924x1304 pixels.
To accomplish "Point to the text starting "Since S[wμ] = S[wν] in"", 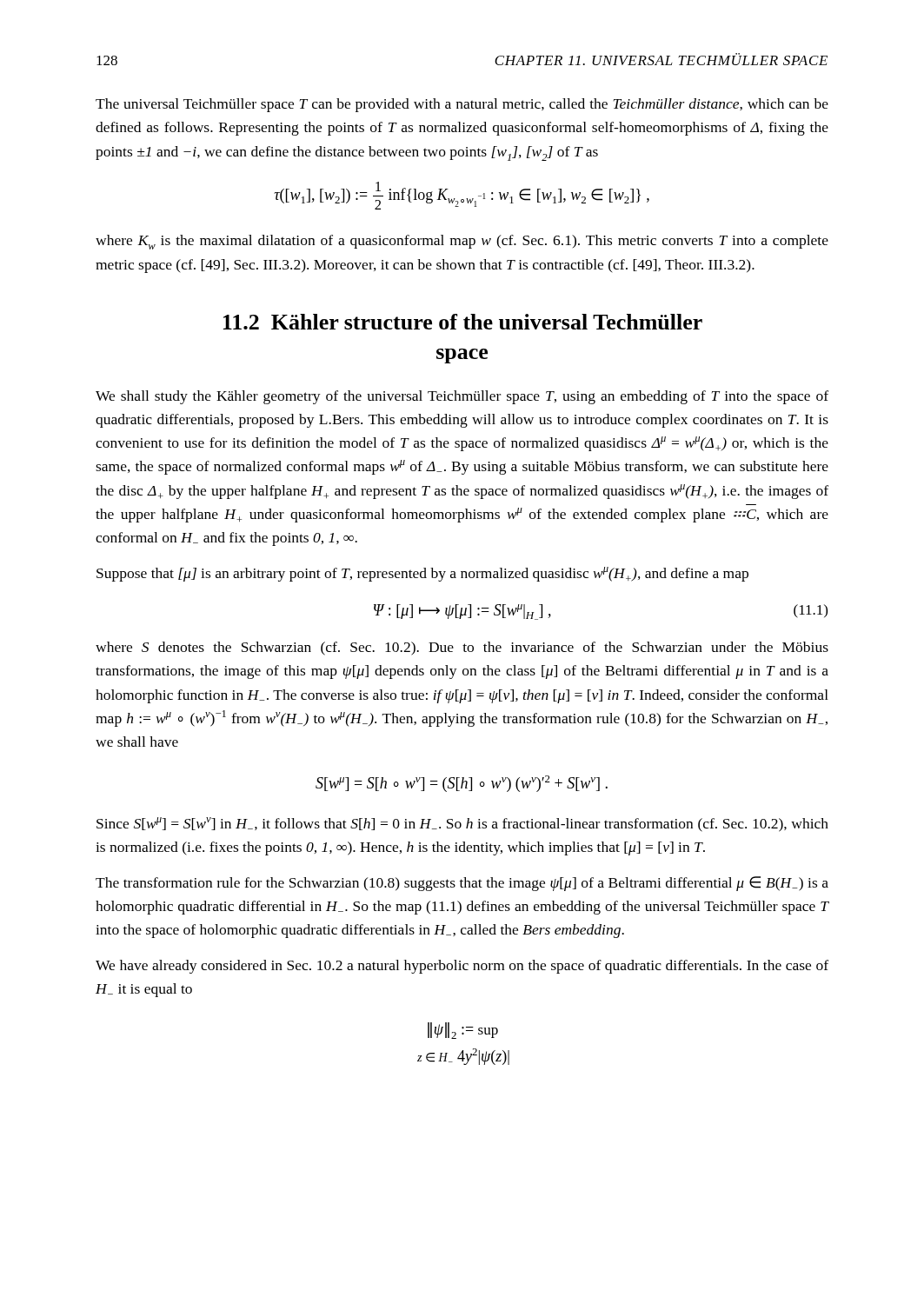I will point(462,906).
